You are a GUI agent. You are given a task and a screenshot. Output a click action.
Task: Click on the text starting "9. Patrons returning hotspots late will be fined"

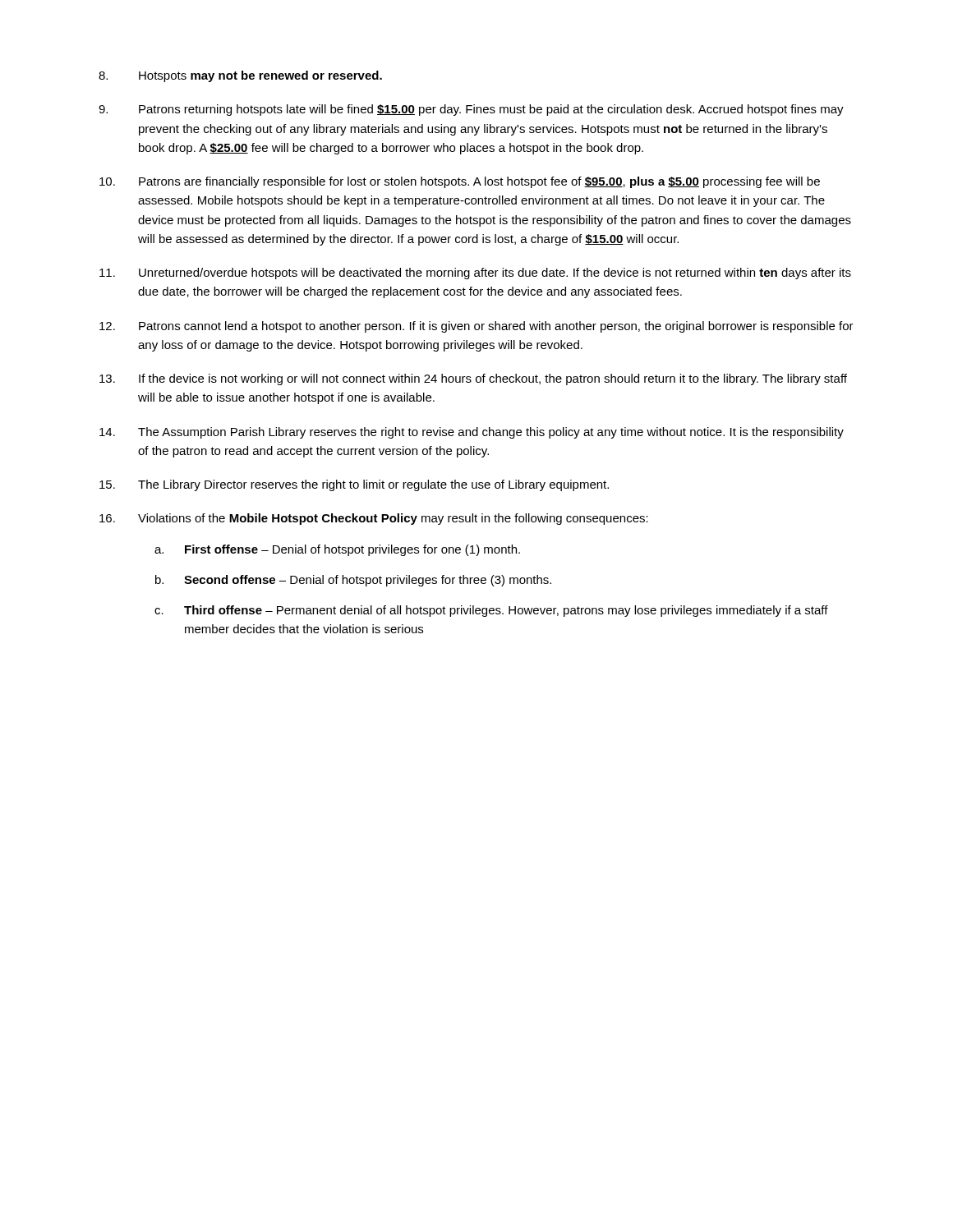coord(476,128)
